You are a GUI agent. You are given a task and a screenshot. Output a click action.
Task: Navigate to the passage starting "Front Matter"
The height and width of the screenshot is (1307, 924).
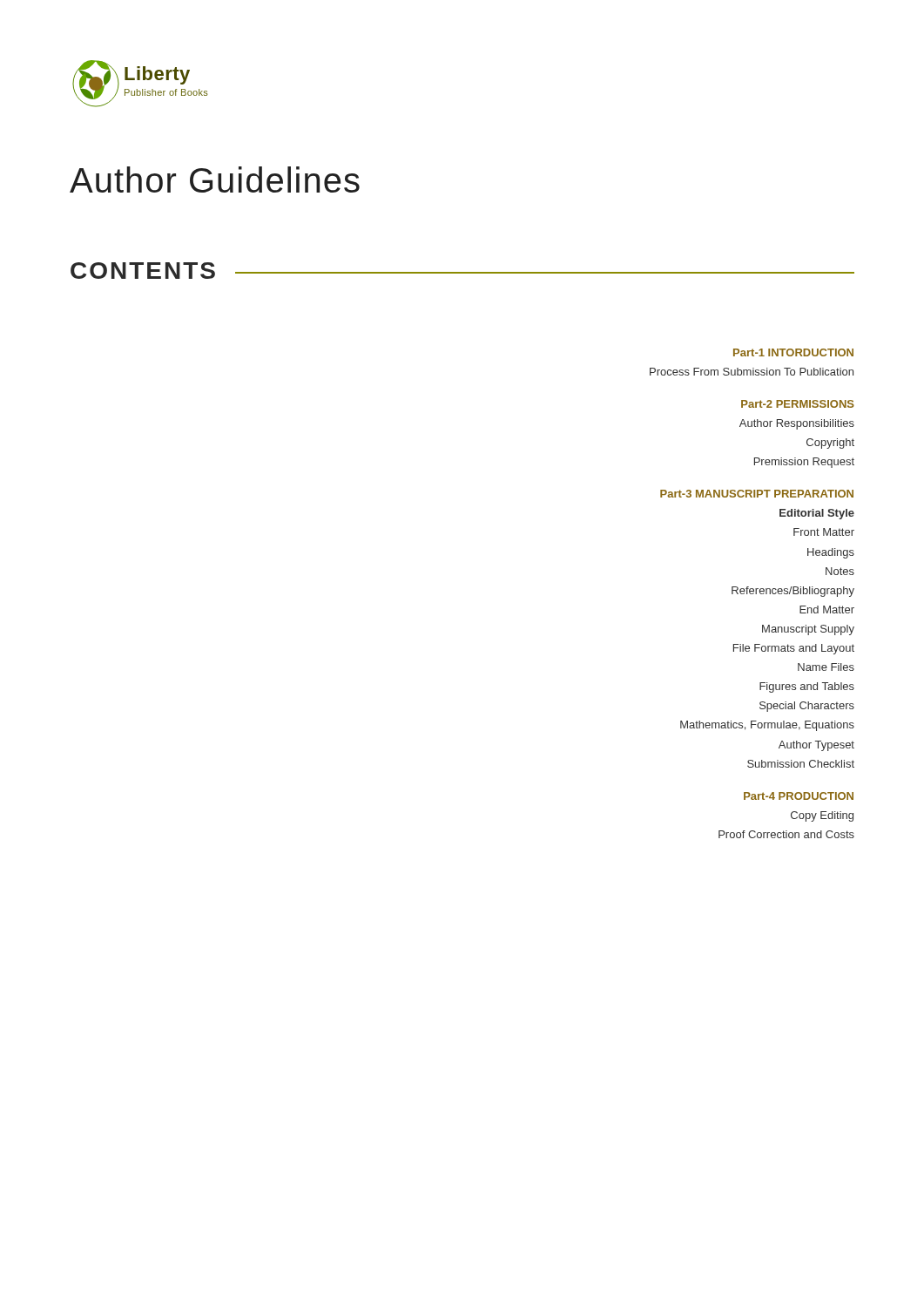click(824, 532)
